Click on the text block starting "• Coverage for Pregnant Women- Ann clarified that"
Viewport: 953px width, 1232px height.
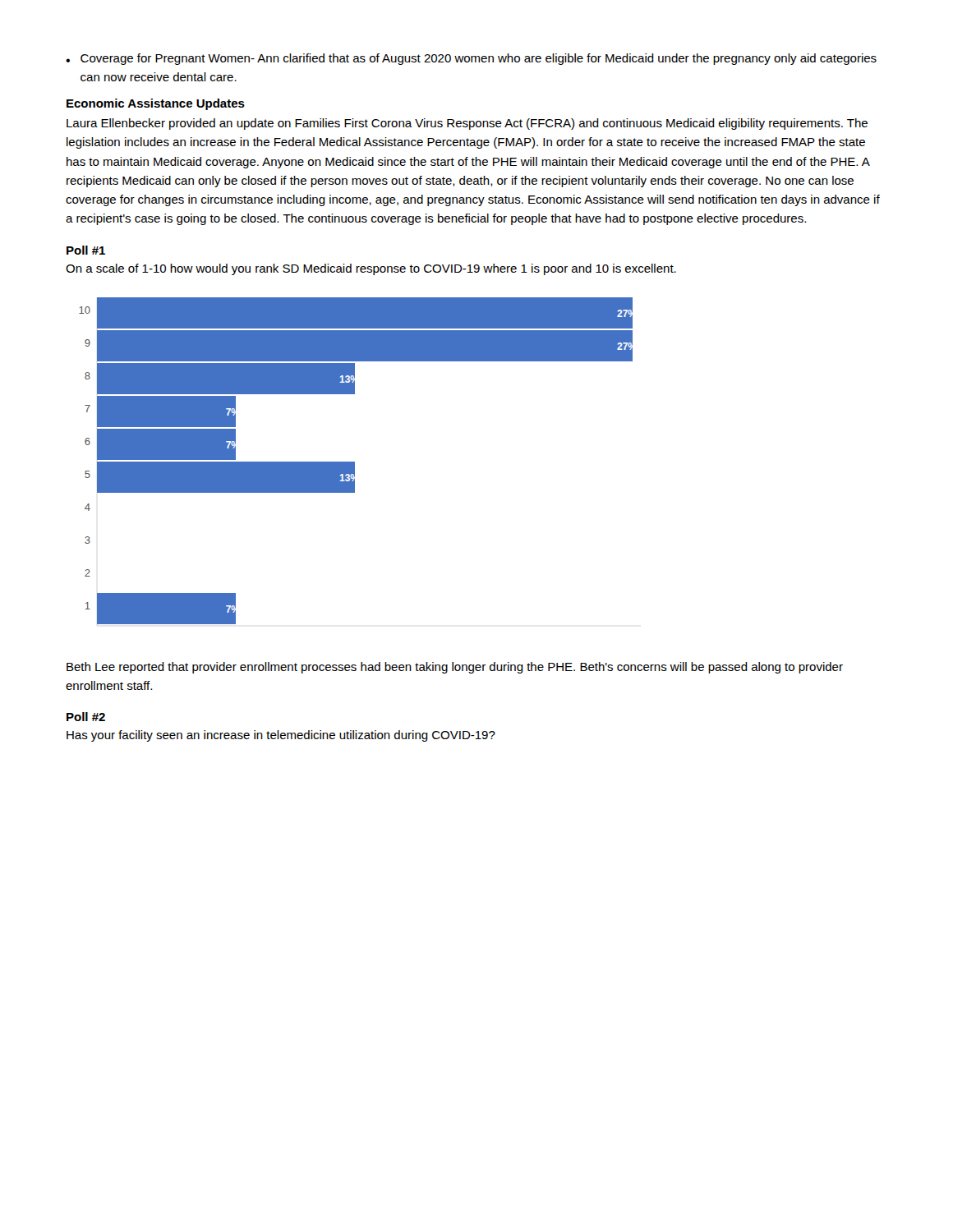click(476, 68)
